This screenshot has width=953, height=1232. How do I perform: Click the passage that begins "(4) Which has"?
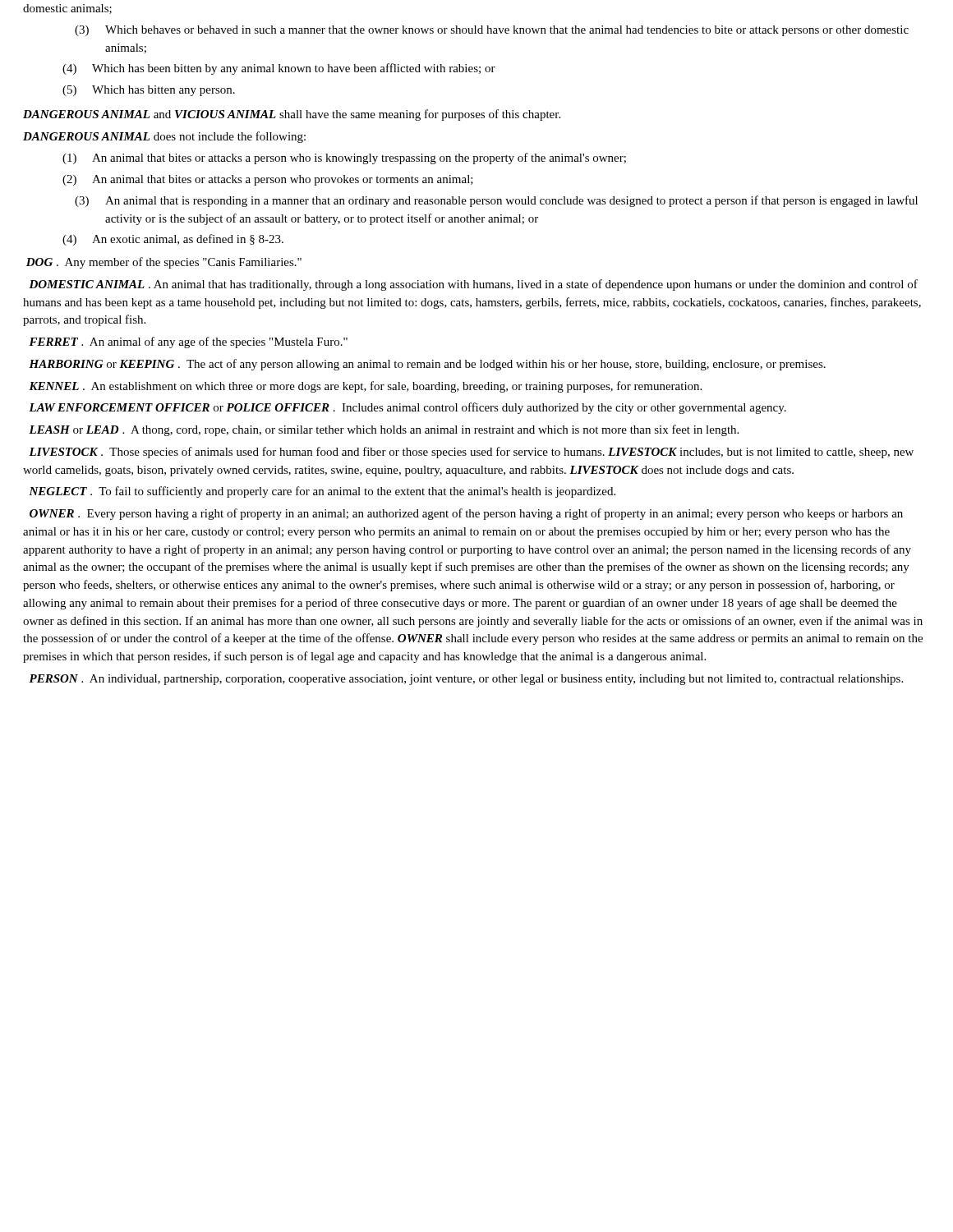pos(496,69)
